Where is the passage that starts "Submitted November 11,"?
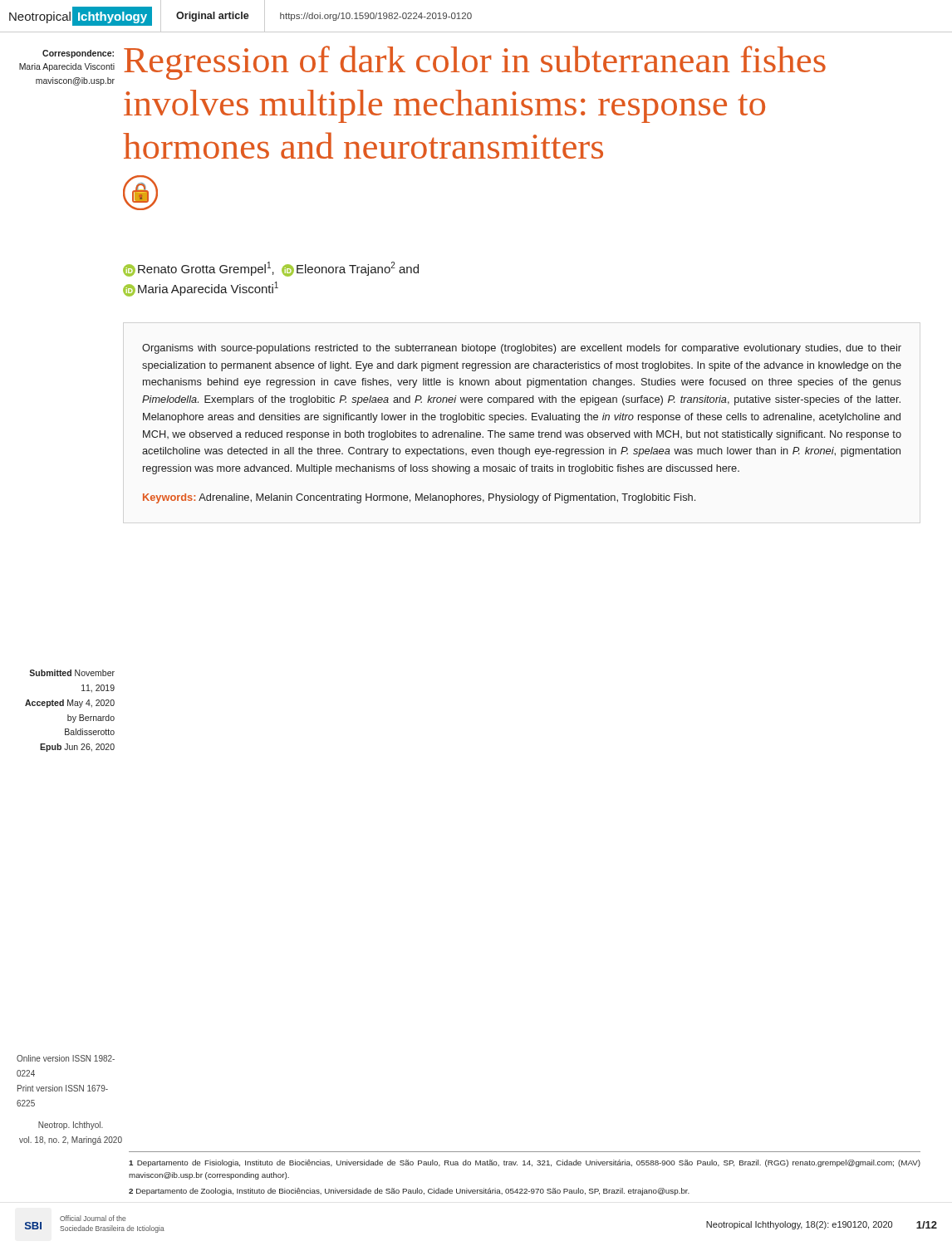952x1246 pixels. 70,710
